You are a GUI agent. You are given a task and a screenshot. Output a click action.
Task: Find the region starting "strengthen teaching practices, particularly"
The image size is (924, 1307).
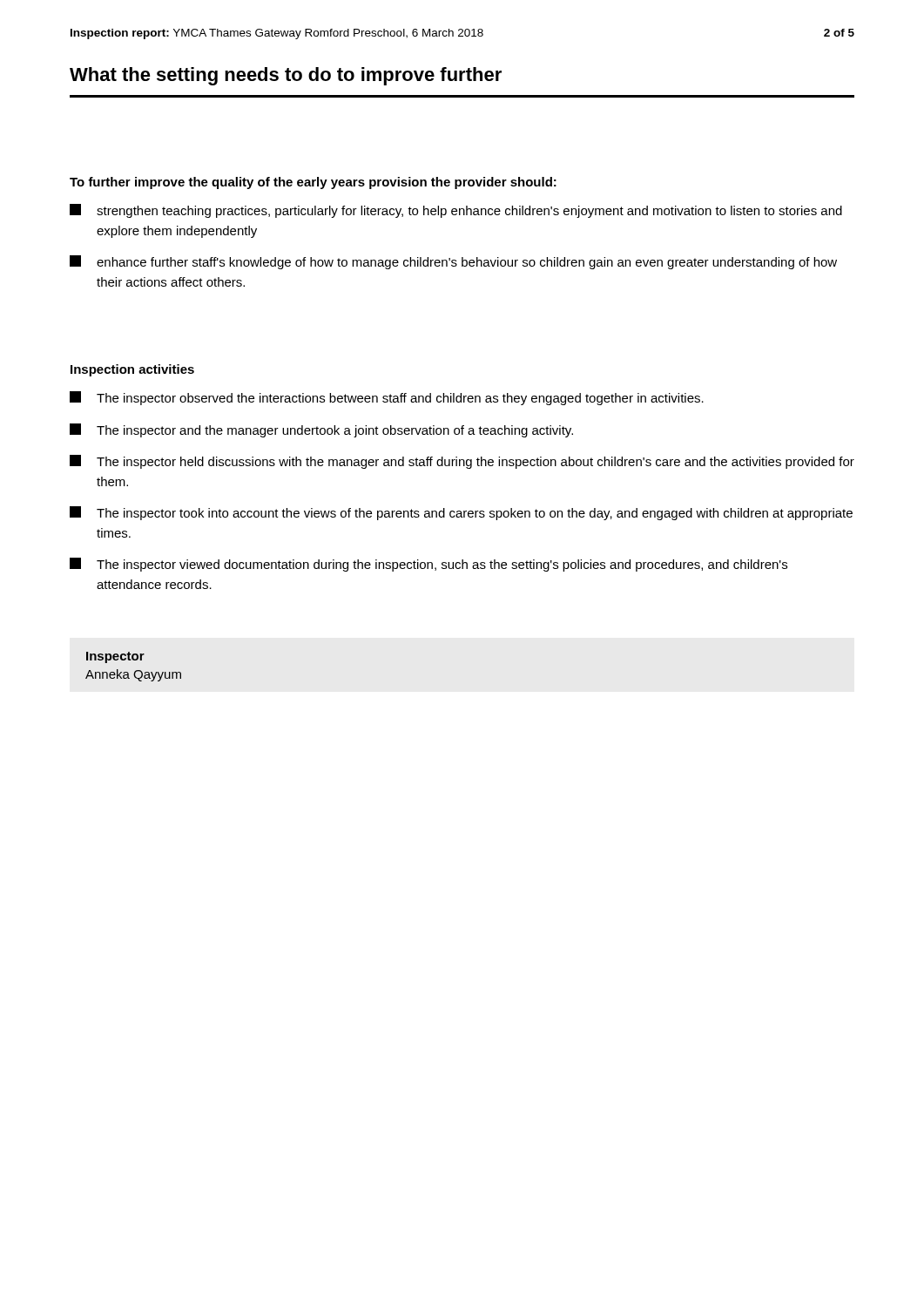tap(462, 221)
